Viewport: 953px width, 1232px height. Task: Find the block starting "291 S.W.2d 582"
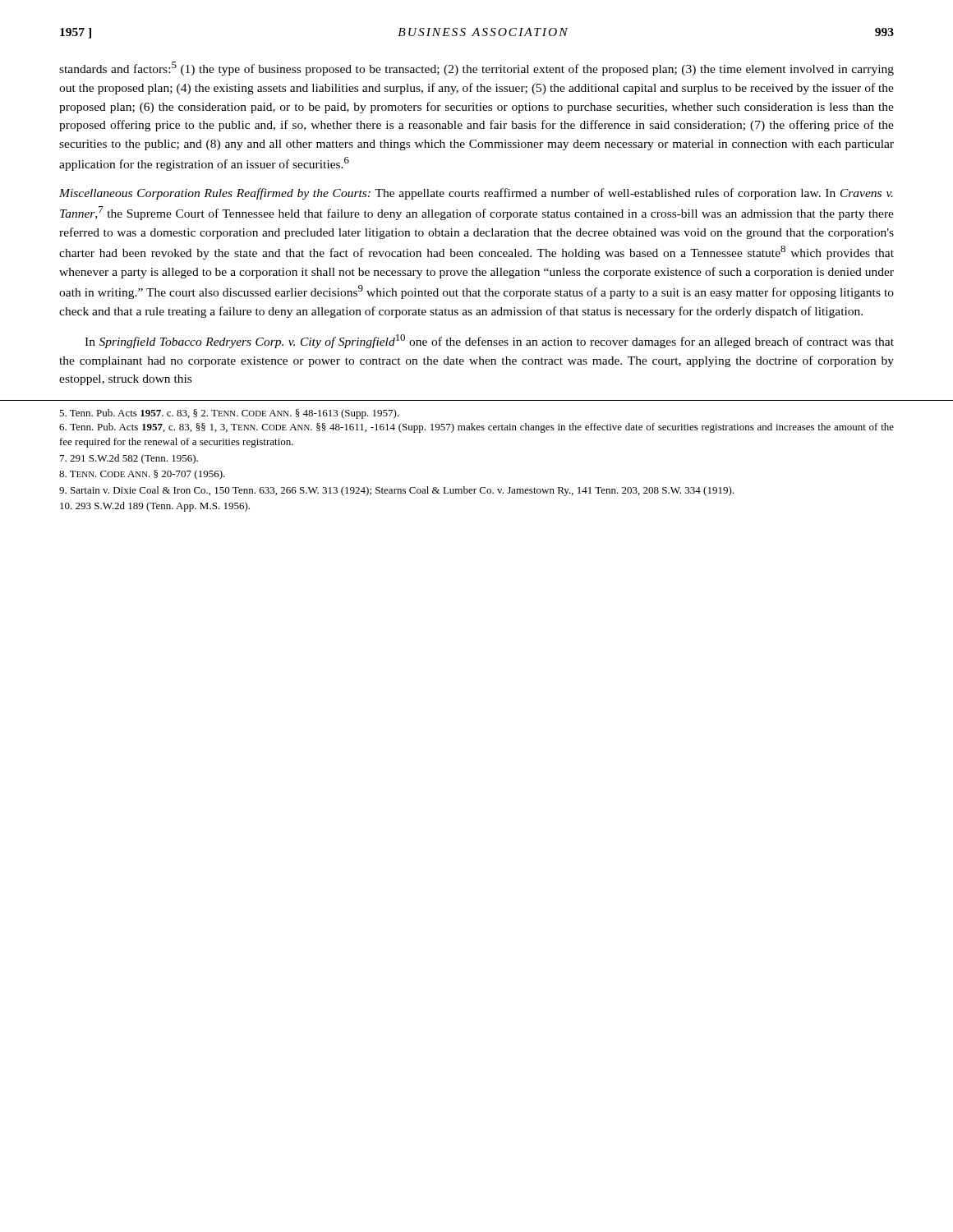pos(129,458)
